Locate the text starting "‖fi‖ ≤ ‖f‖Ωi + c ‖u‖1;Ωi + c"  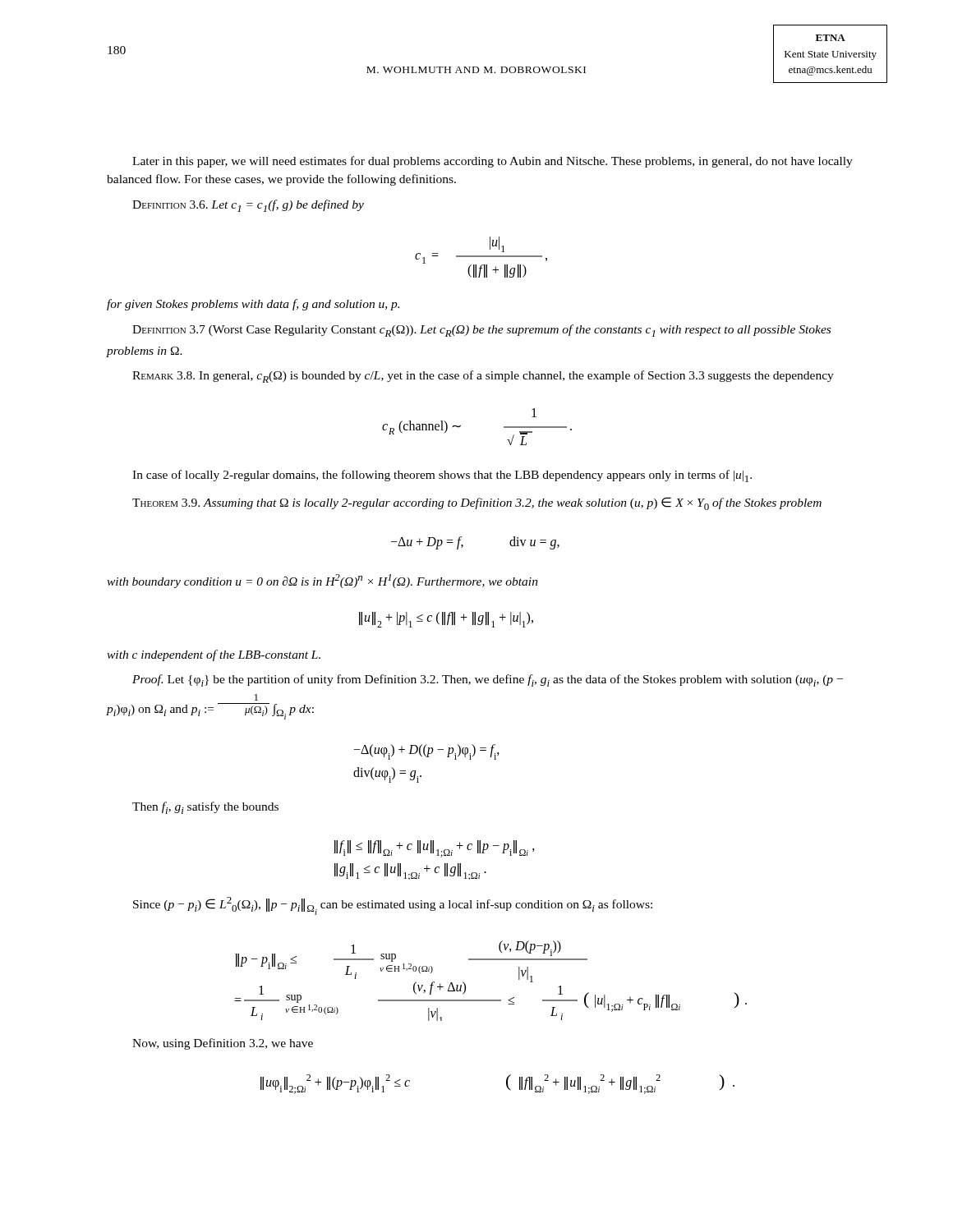tap(489, 856)
